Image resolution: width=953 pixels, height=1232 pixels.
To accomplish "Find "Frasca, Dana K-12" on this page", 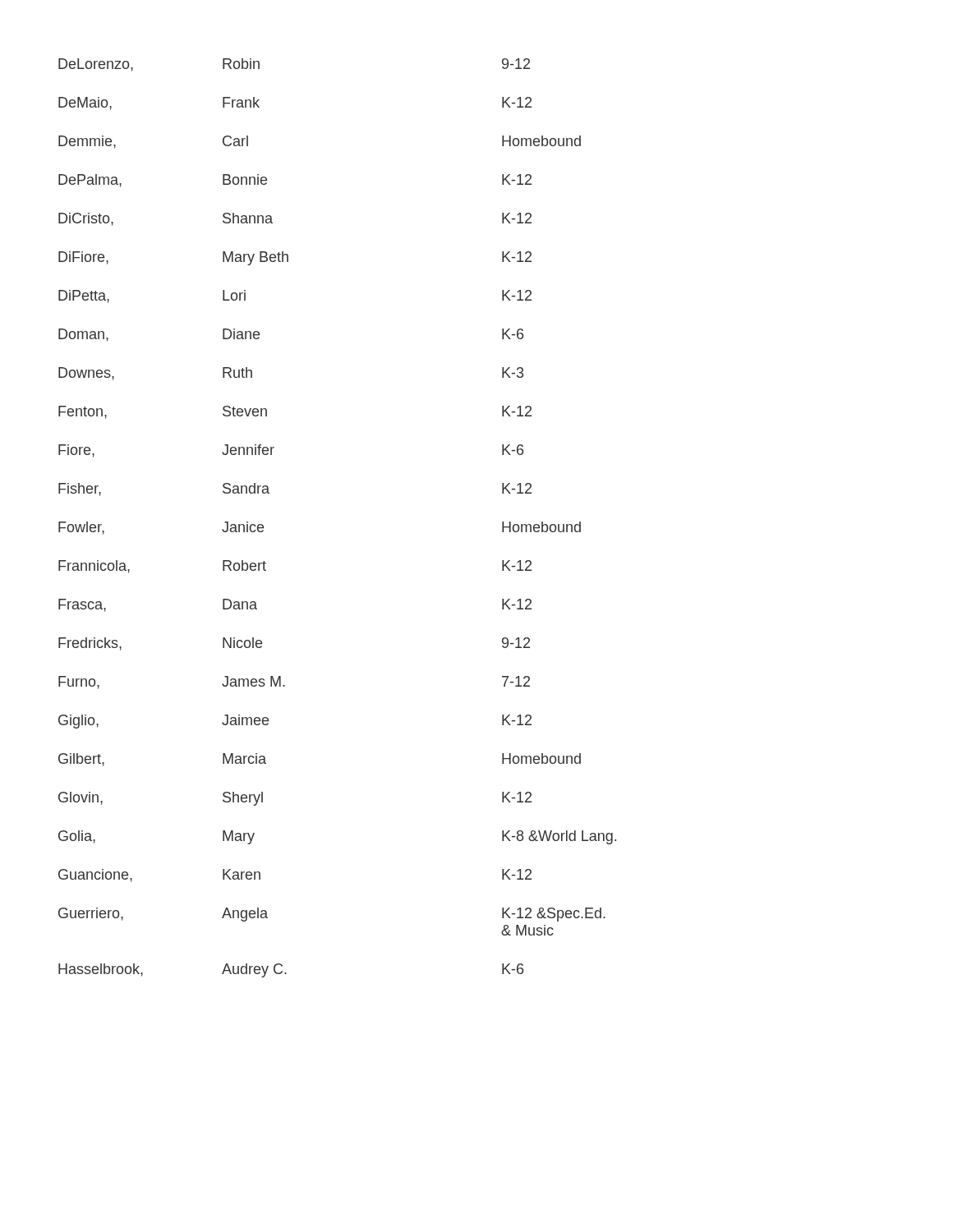I will pyautogui.click(x=83, y=605).
